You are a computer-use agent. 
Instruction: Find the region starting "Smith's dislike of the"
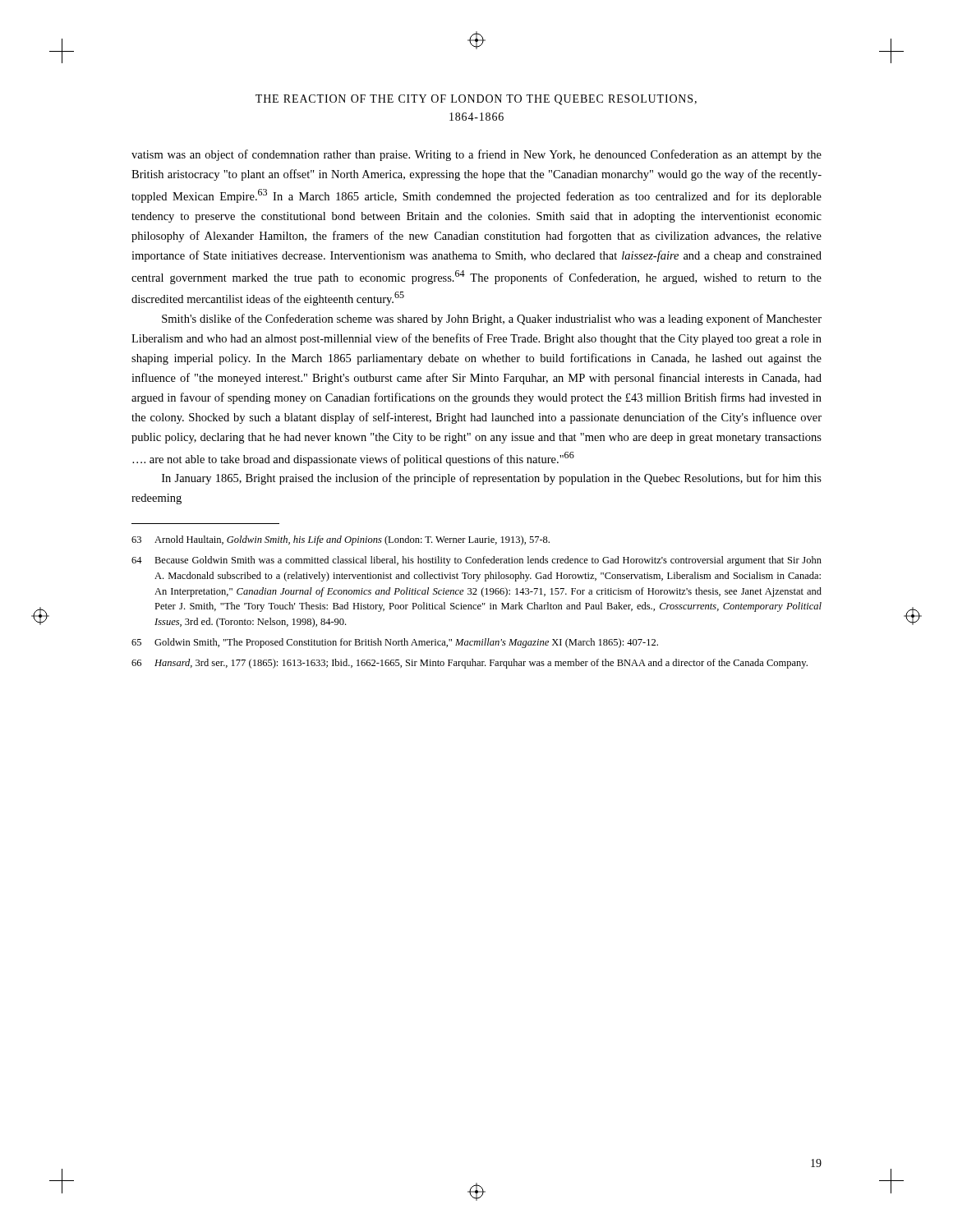(x=476, y=390)
